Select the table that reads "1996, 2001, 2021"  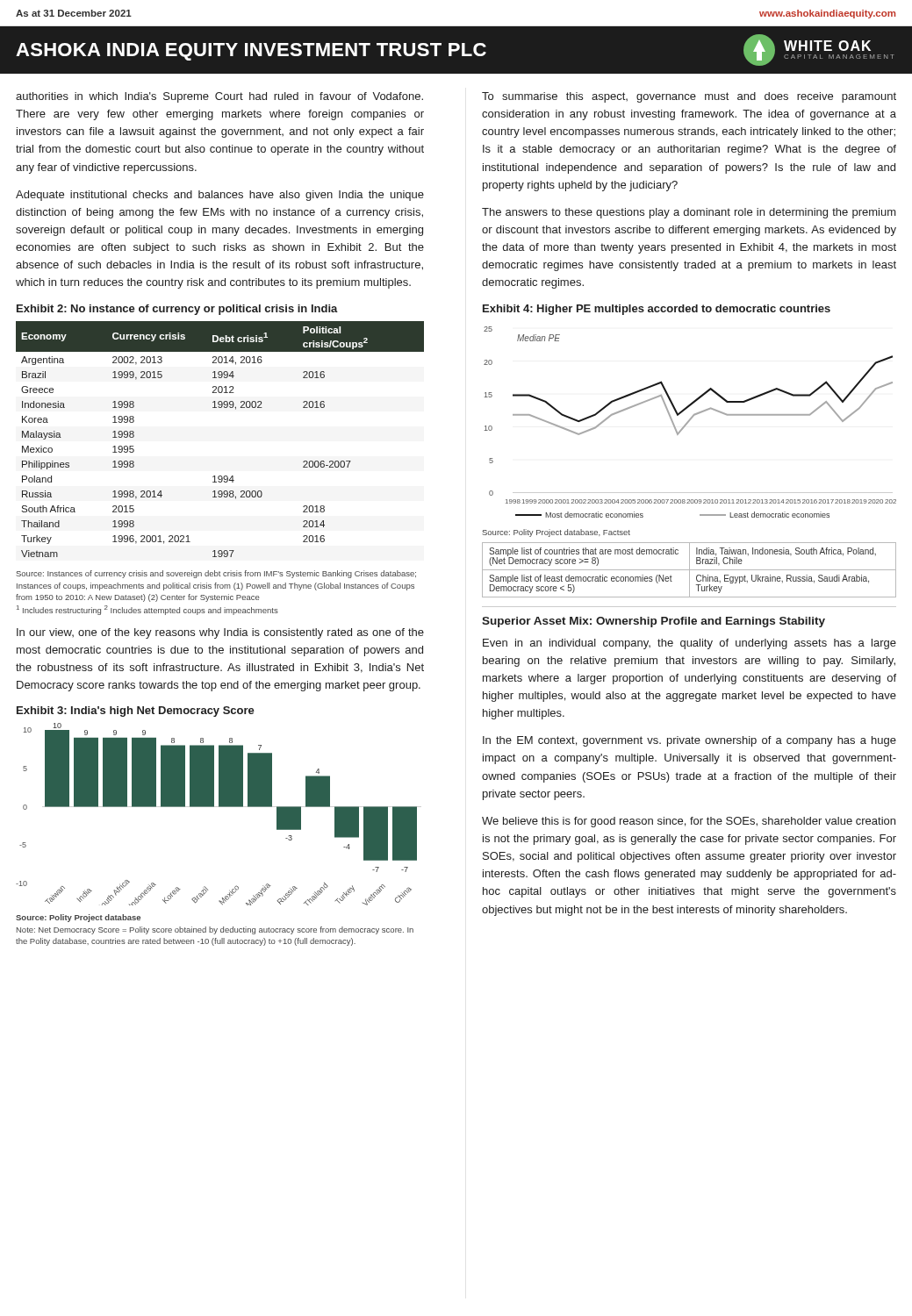coord(220,441)
